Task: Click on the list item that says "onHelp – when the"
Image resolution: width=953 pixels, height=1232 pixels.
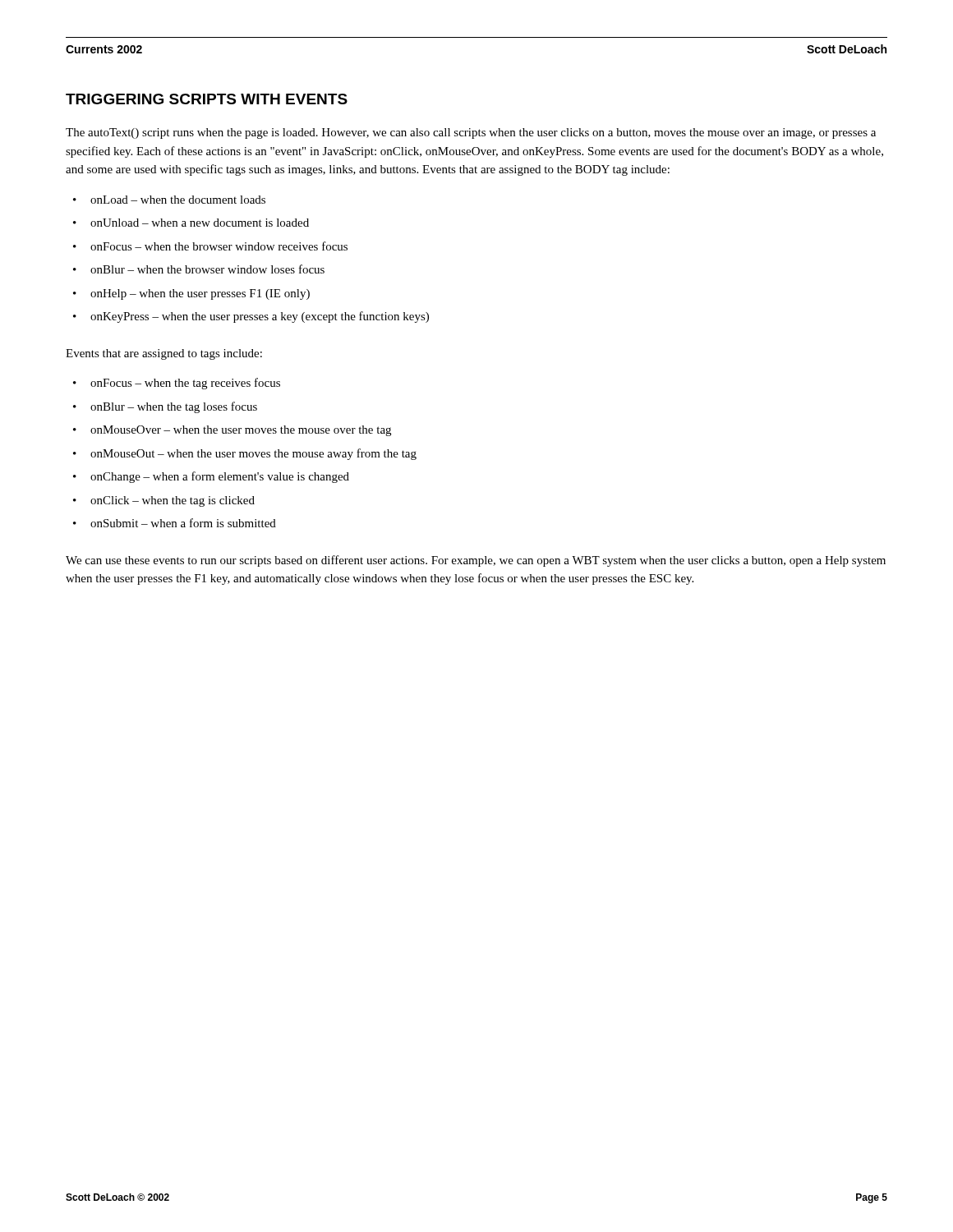Action: click(x=200, y=293)
